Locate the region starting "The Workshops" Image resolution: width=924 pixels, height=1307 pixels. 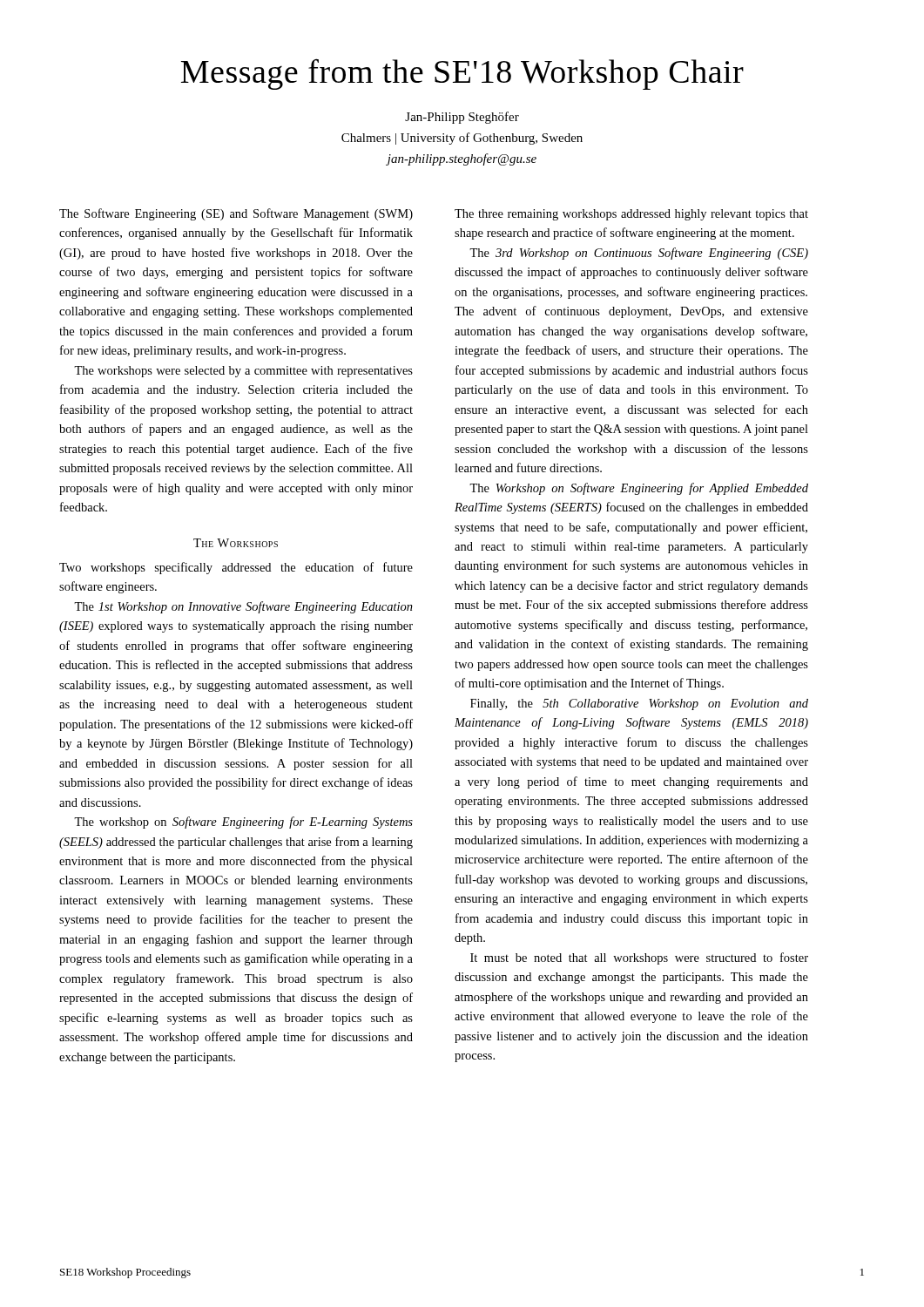236,543
